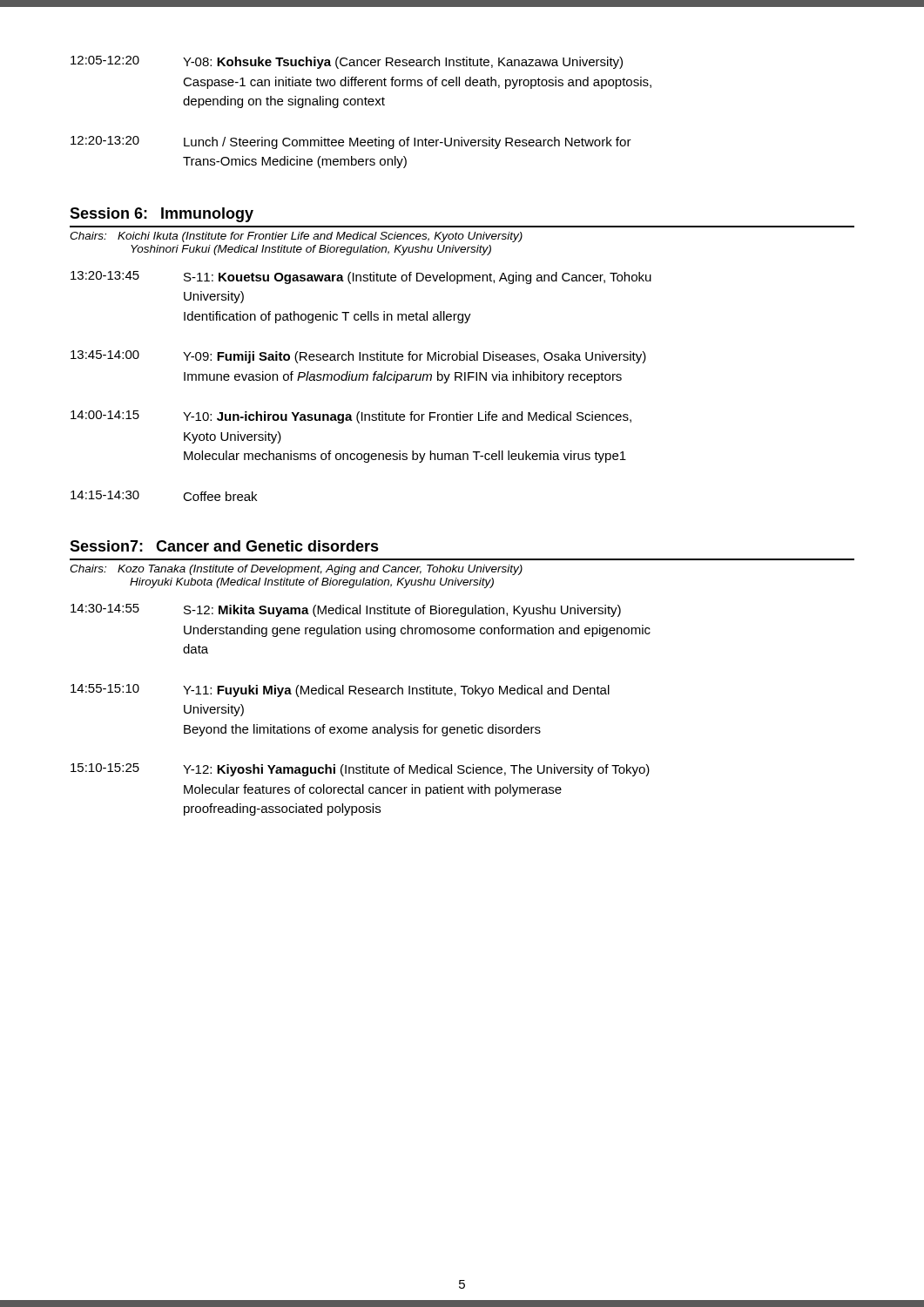Screen dimensions: 1307x924
Task: Find the text block that reads "Chairs: Koichi Ikuta (Institute for Frontier"
Action: pos(296,242)
